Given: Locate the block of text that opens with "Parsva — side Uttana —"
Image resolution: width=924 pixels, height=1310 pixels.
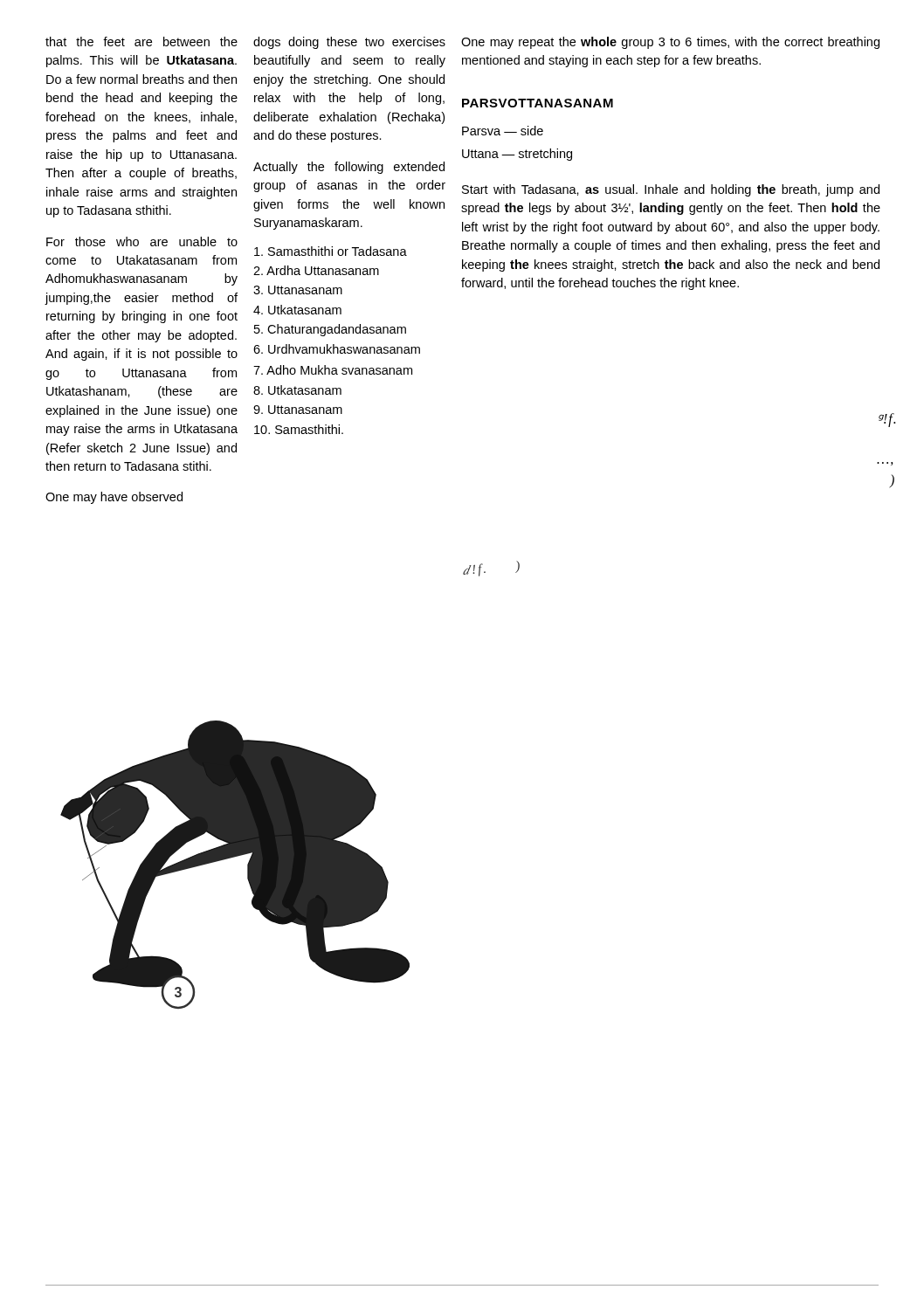Looking at the screenshot, I should point(517,142).
